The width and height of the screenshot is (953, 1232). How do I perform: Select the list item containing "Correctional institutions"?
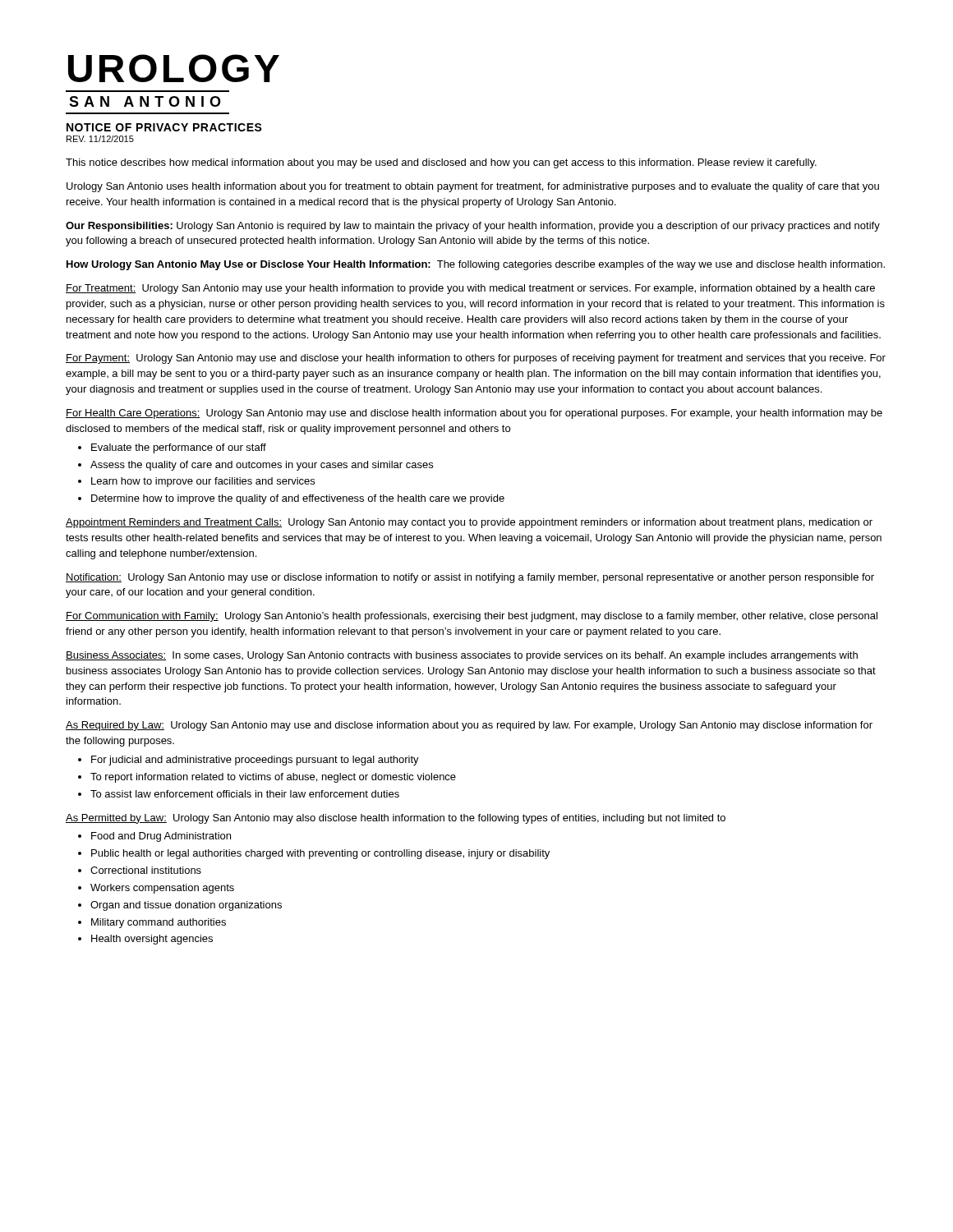pyautogui.click(x=146, y=870)
